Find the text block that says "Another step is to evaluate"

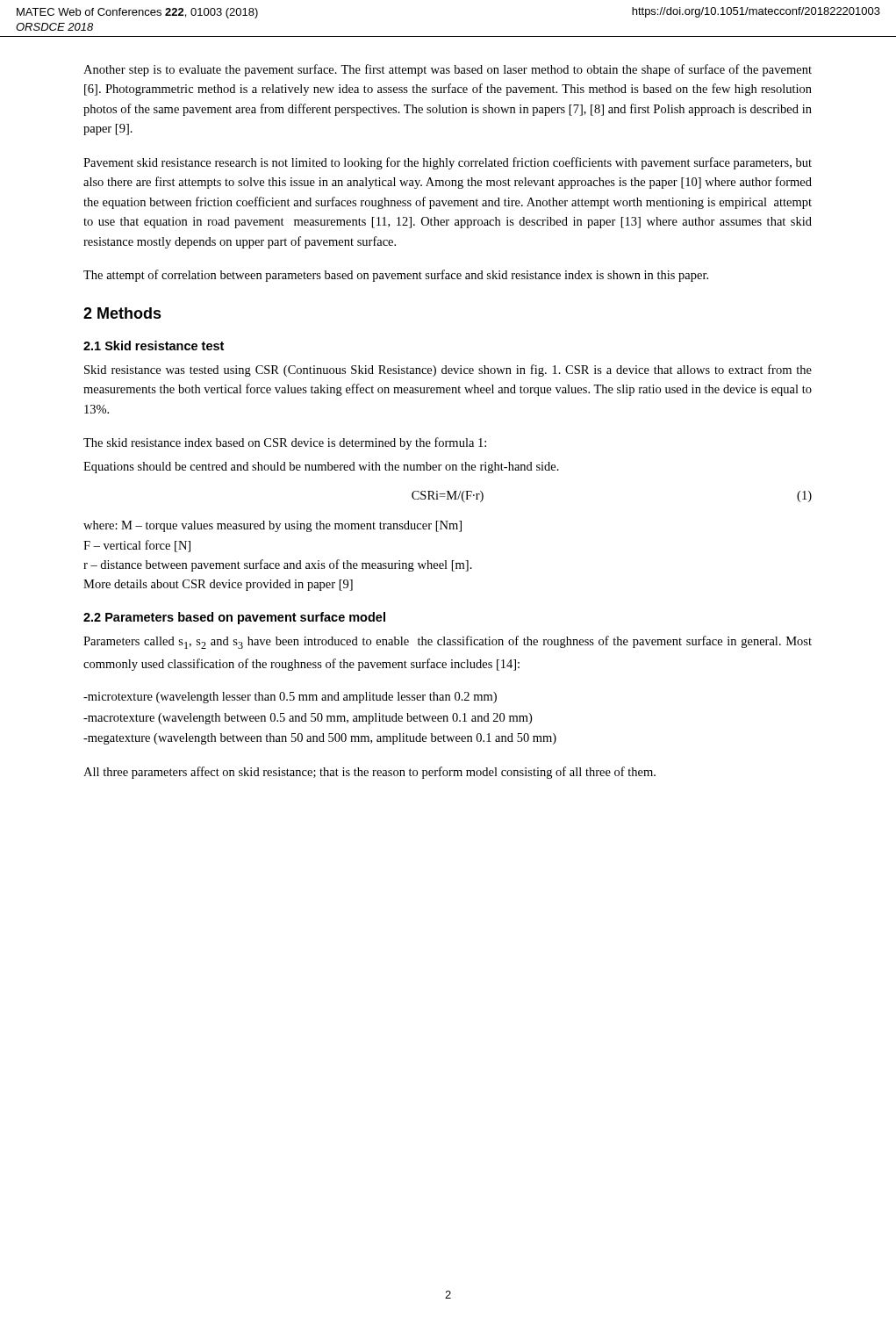448,99
